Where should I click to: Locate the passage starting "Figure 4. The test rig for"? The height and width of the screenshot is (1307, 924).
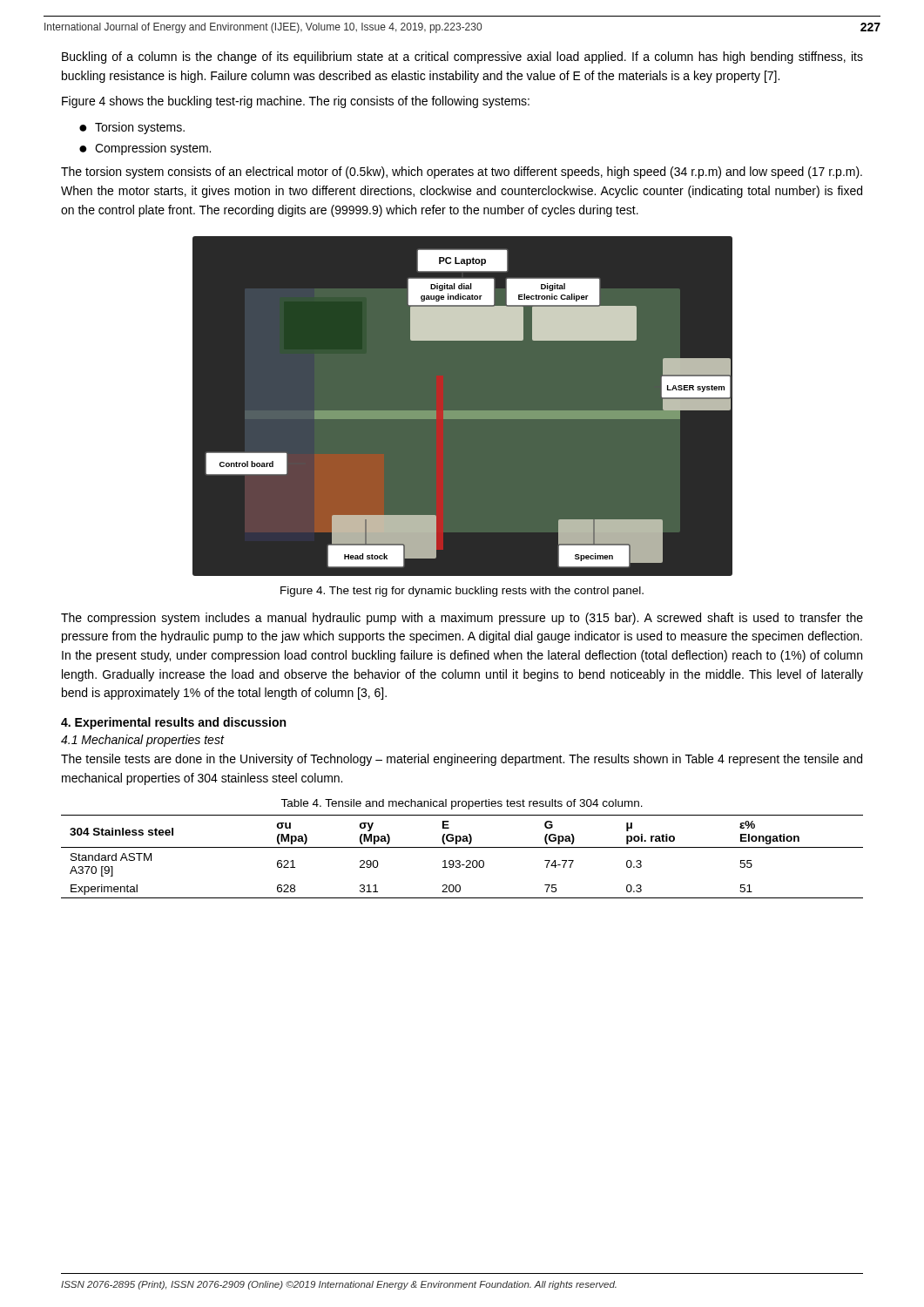(462, 590)
